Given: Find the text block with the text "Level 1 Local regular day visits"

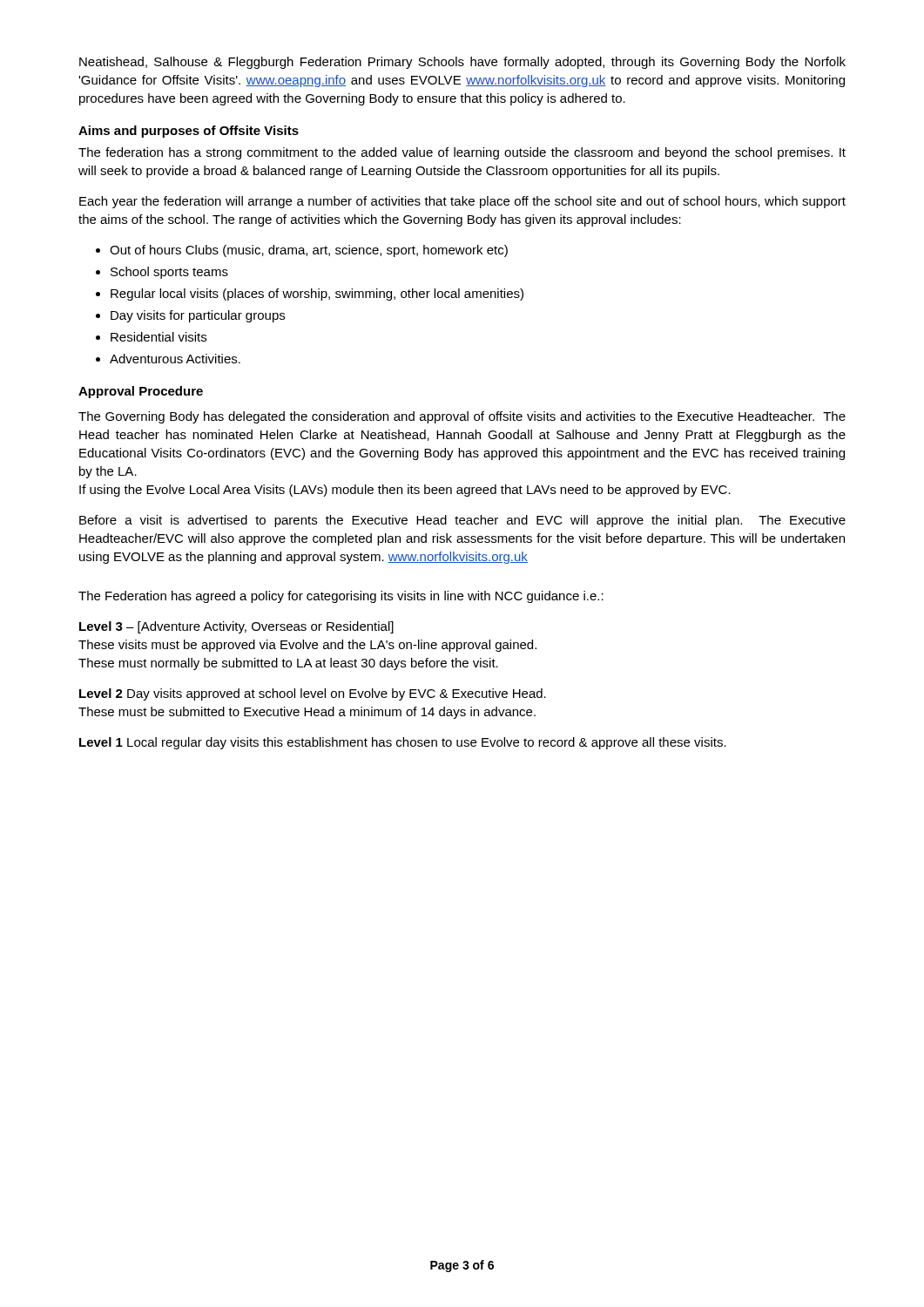Looking at the screenshot, I should click(x=403, y=742).
